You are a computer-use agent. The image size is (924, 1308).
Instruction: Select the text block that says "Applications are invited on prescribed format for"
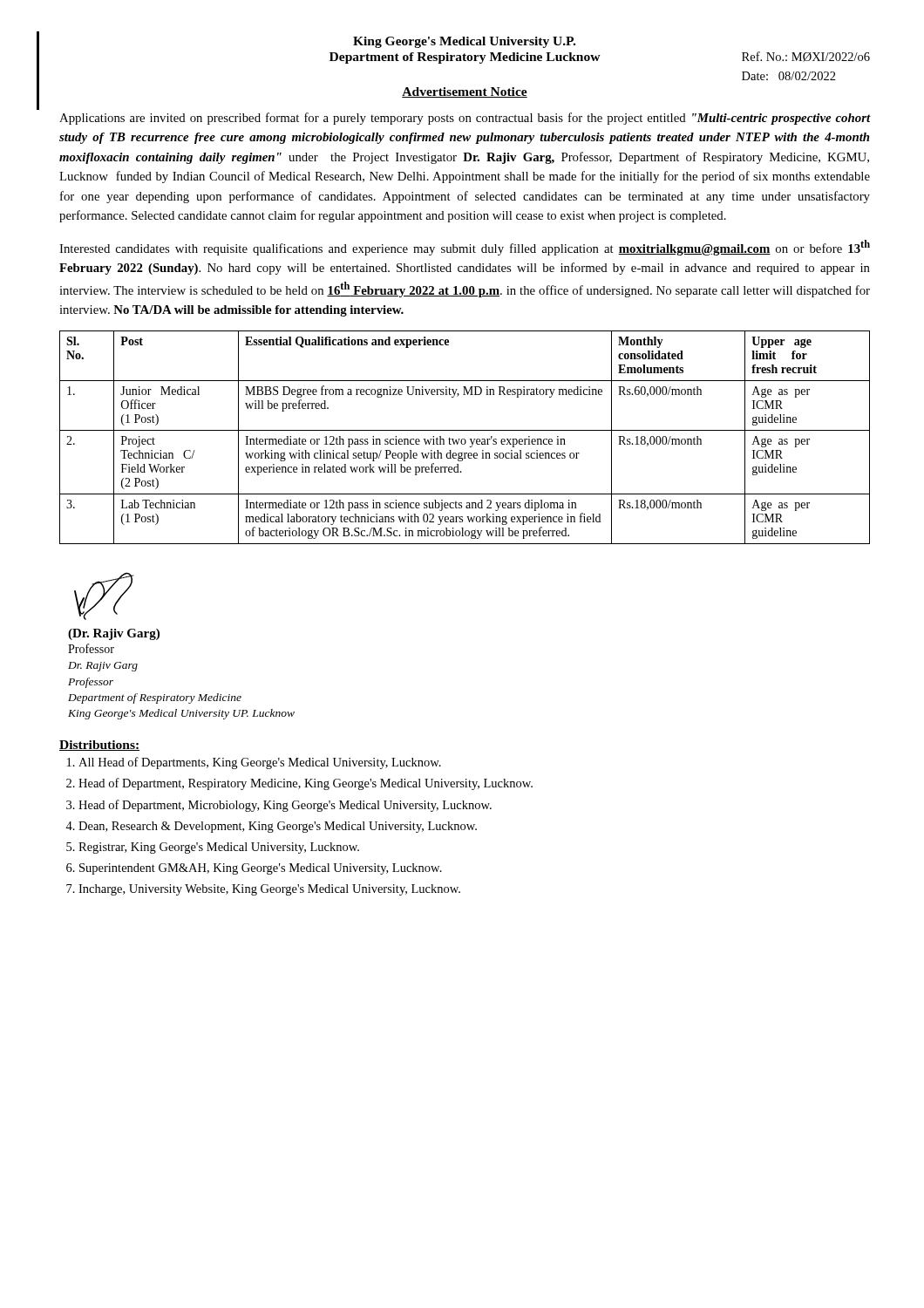(465, 167)
